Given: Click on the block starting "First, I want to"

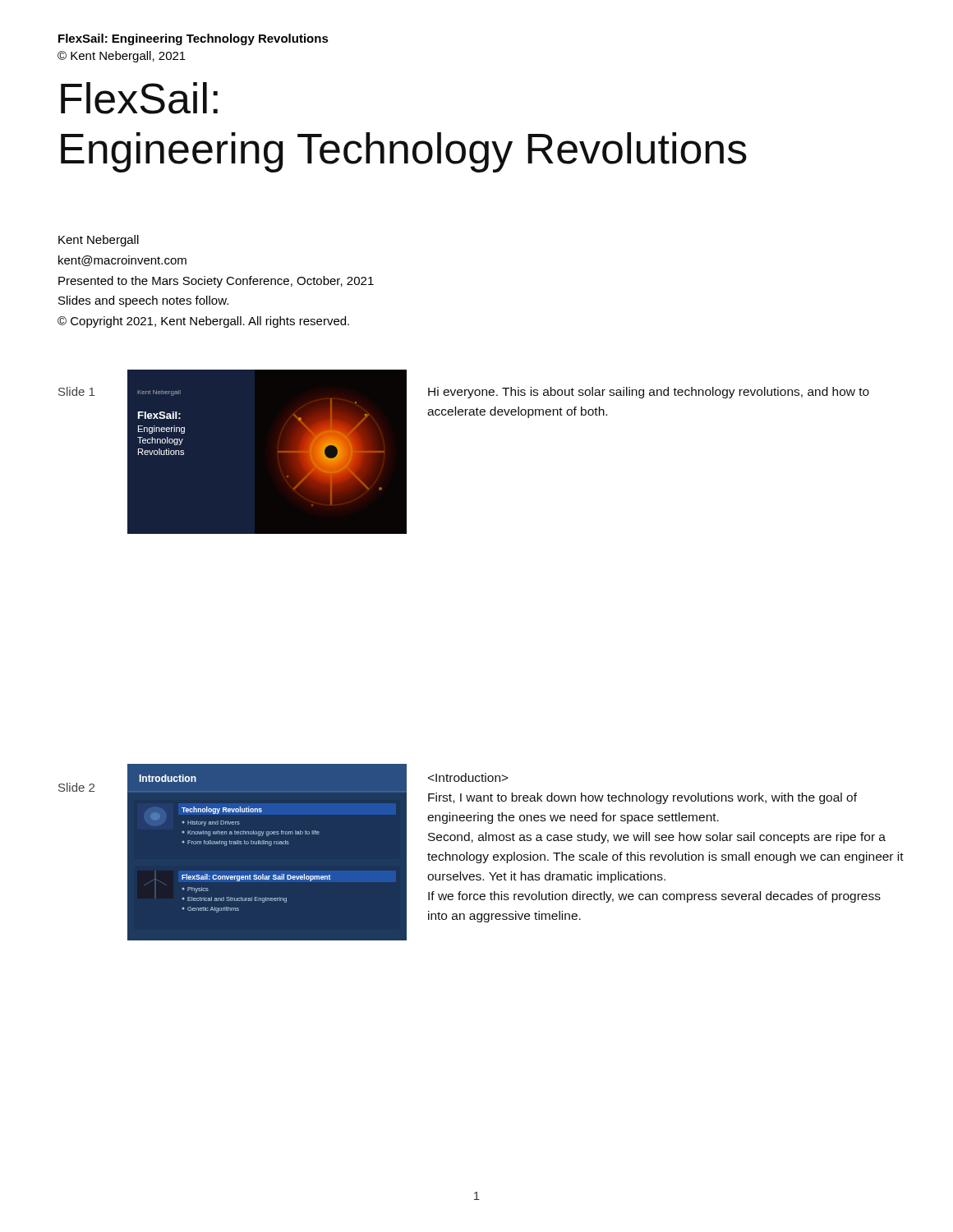Looking at the screenshot, I should (x=665, y=846).
